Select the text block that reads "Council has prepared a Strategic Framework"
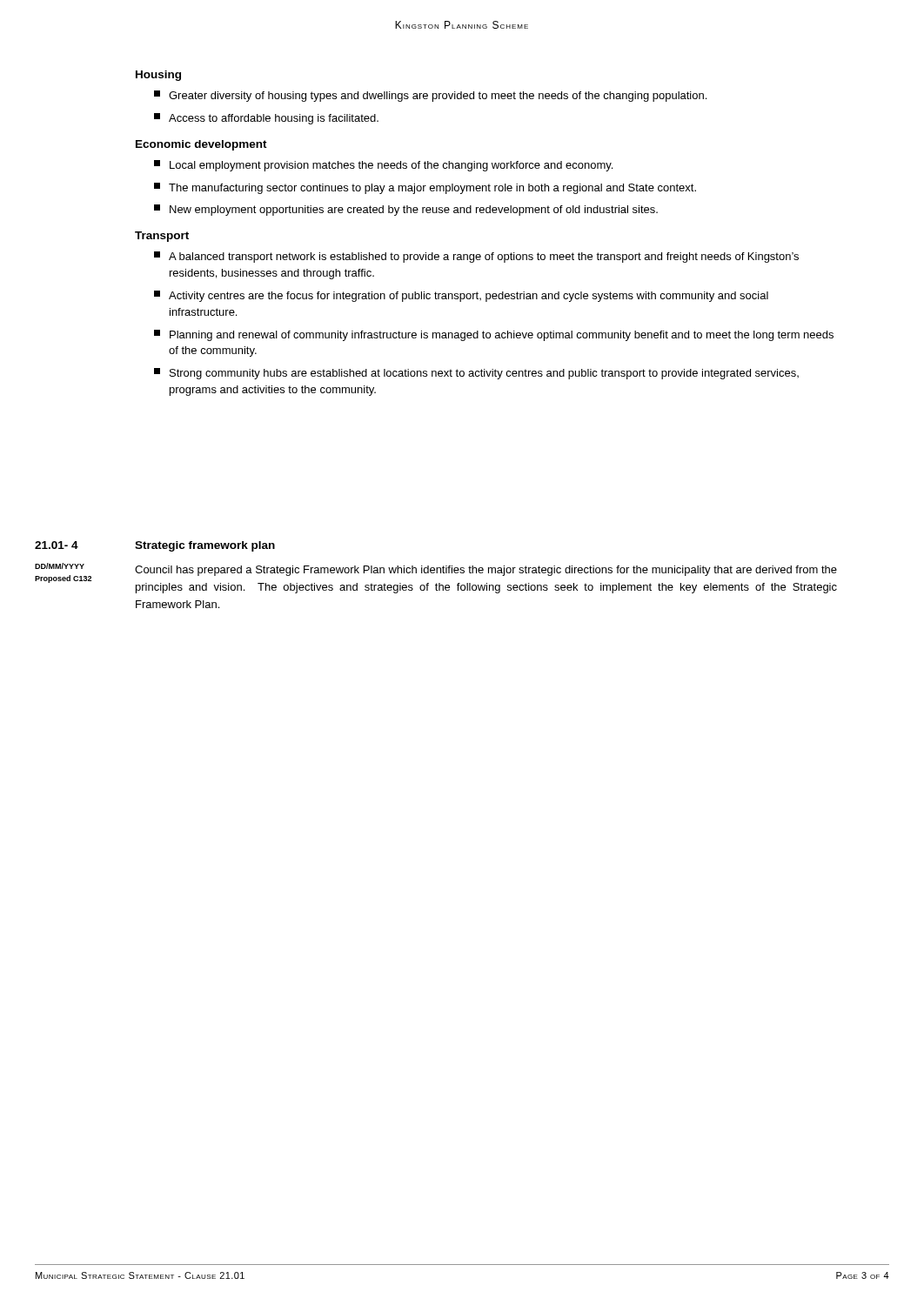Screen dimensions: 1305x924 486,587
